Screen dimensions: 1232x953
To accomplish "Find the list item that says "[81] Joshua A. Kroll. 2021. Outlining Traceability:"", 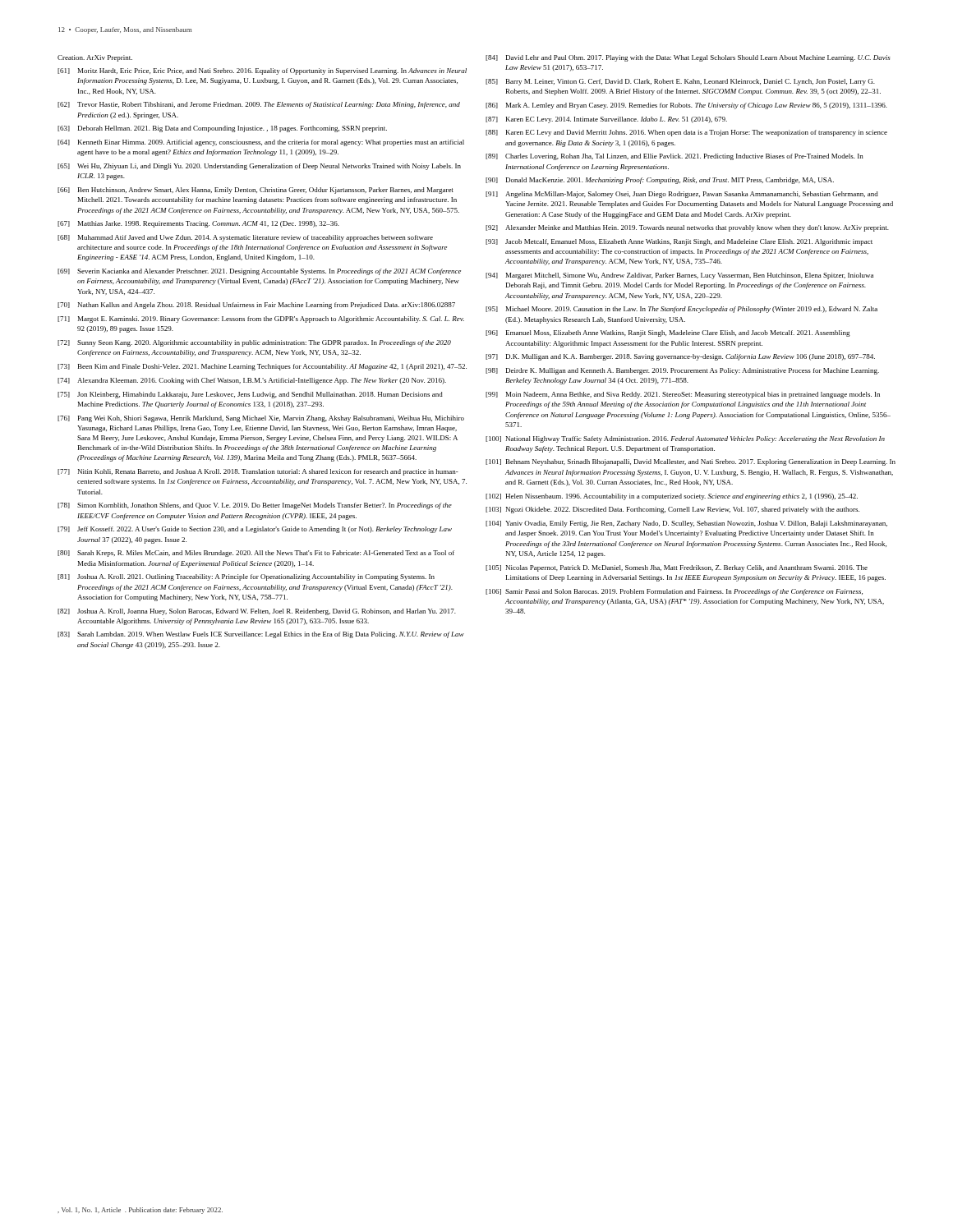I will pos(262,587).
